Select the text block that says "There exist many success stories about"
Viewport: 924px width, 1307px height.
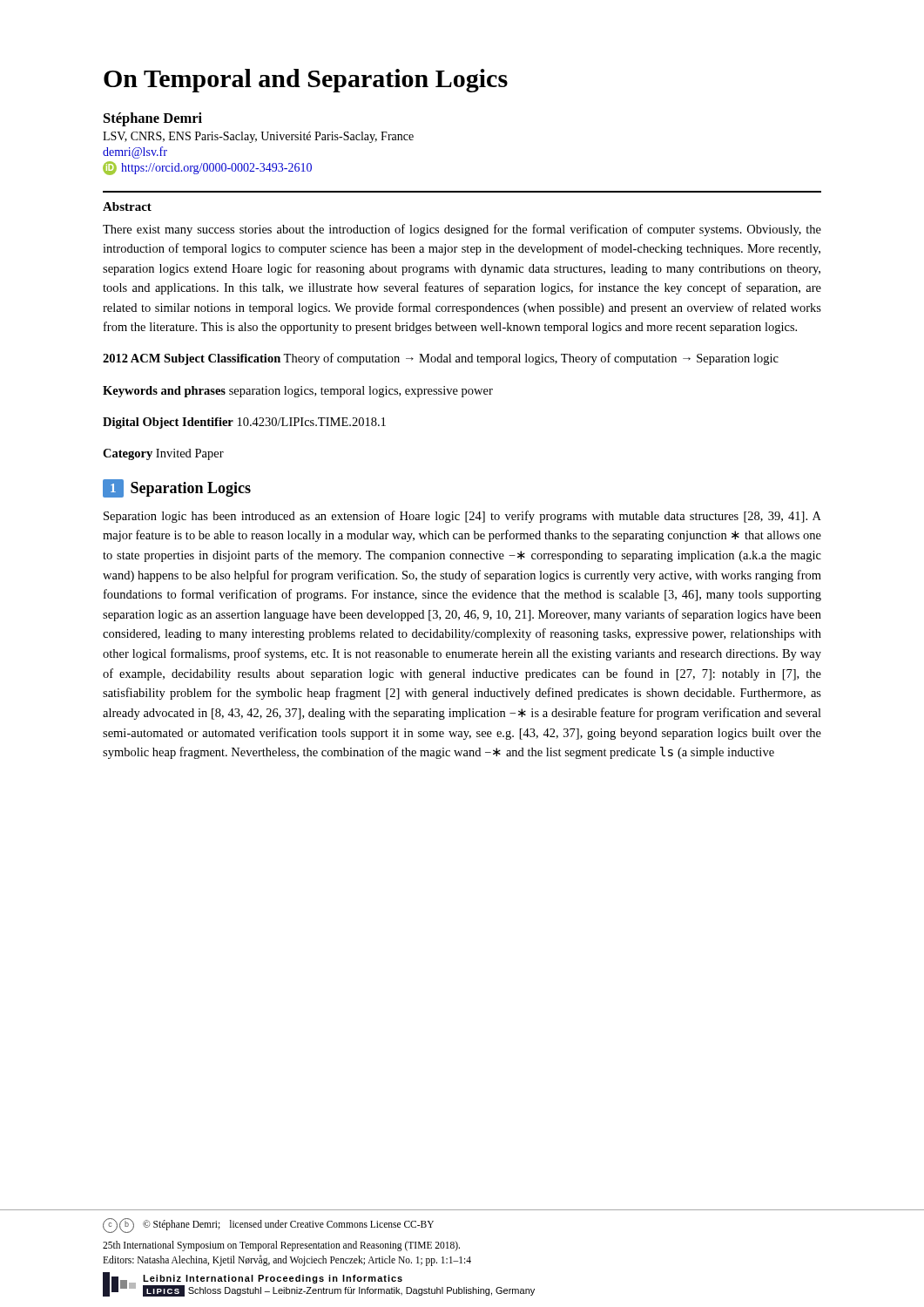click(462, 278)
